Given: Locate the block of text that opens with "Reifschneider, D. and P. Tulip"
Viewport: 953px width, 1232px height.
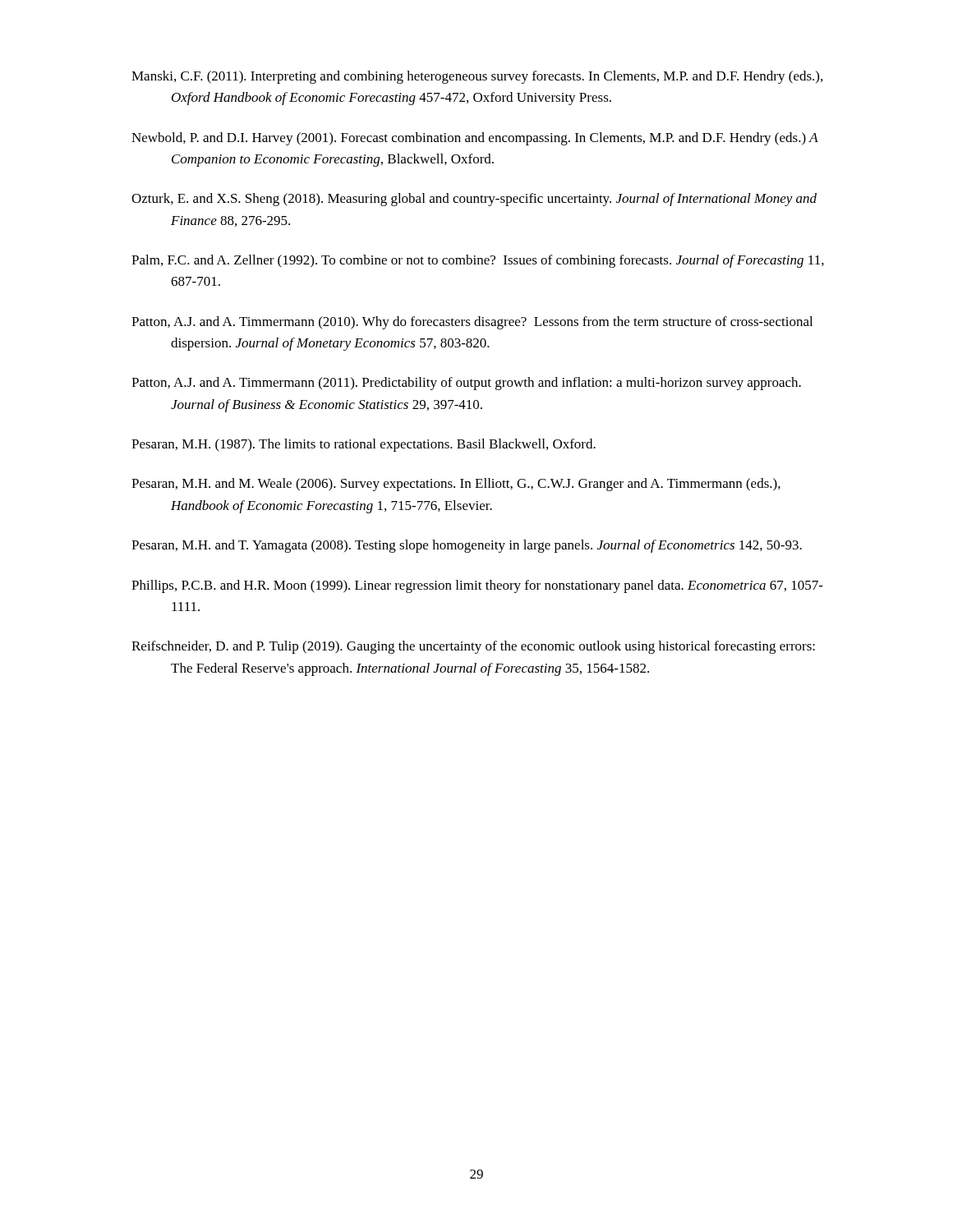Looking at the screenshot, I should pyautogui.click(x=474, y=657).
